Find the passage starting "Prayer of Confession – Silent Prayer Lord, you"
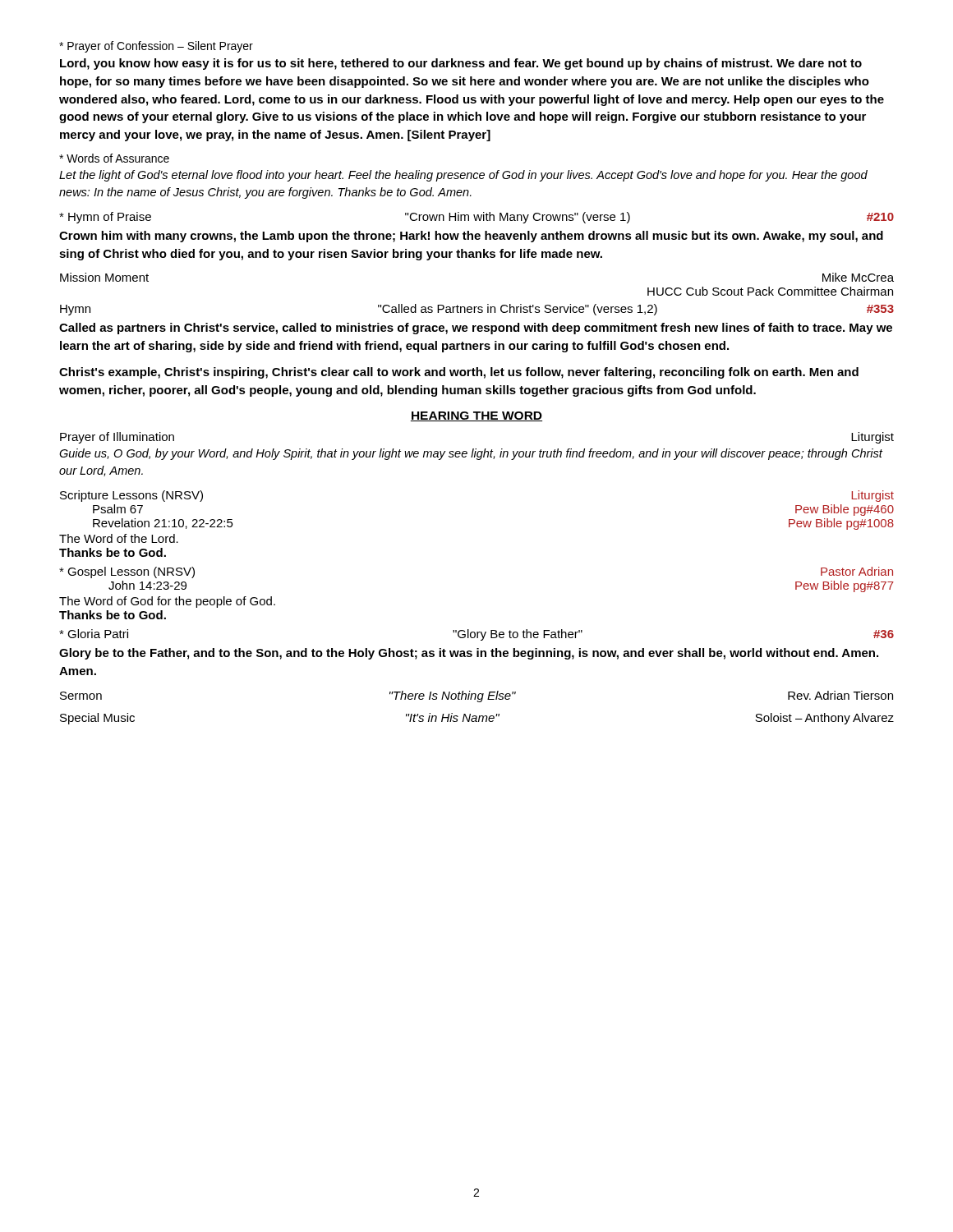 coord(476,91)
